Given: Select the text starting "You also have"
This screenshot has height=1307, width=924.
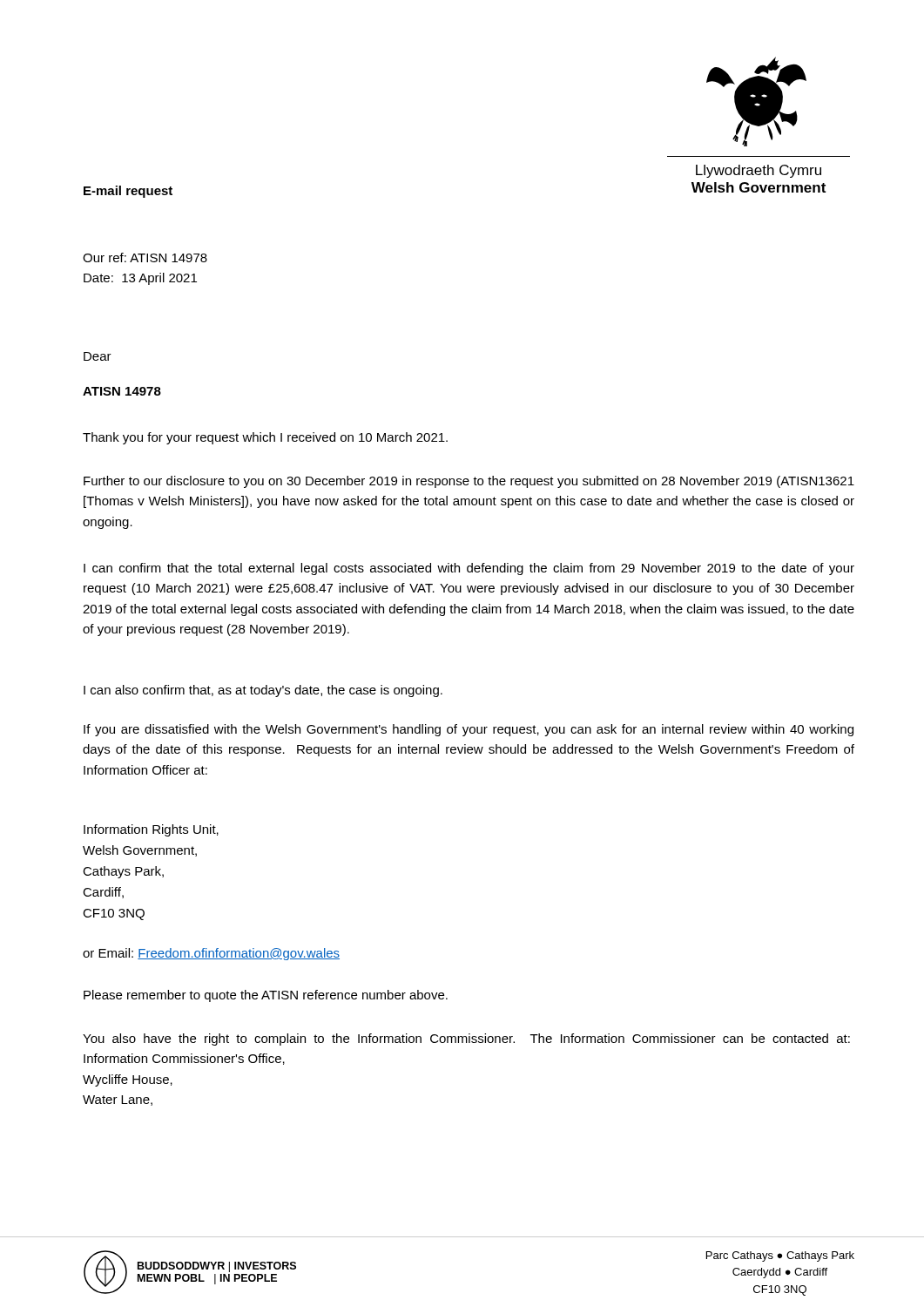Looking at the screenshot, I should [466, 1040].
